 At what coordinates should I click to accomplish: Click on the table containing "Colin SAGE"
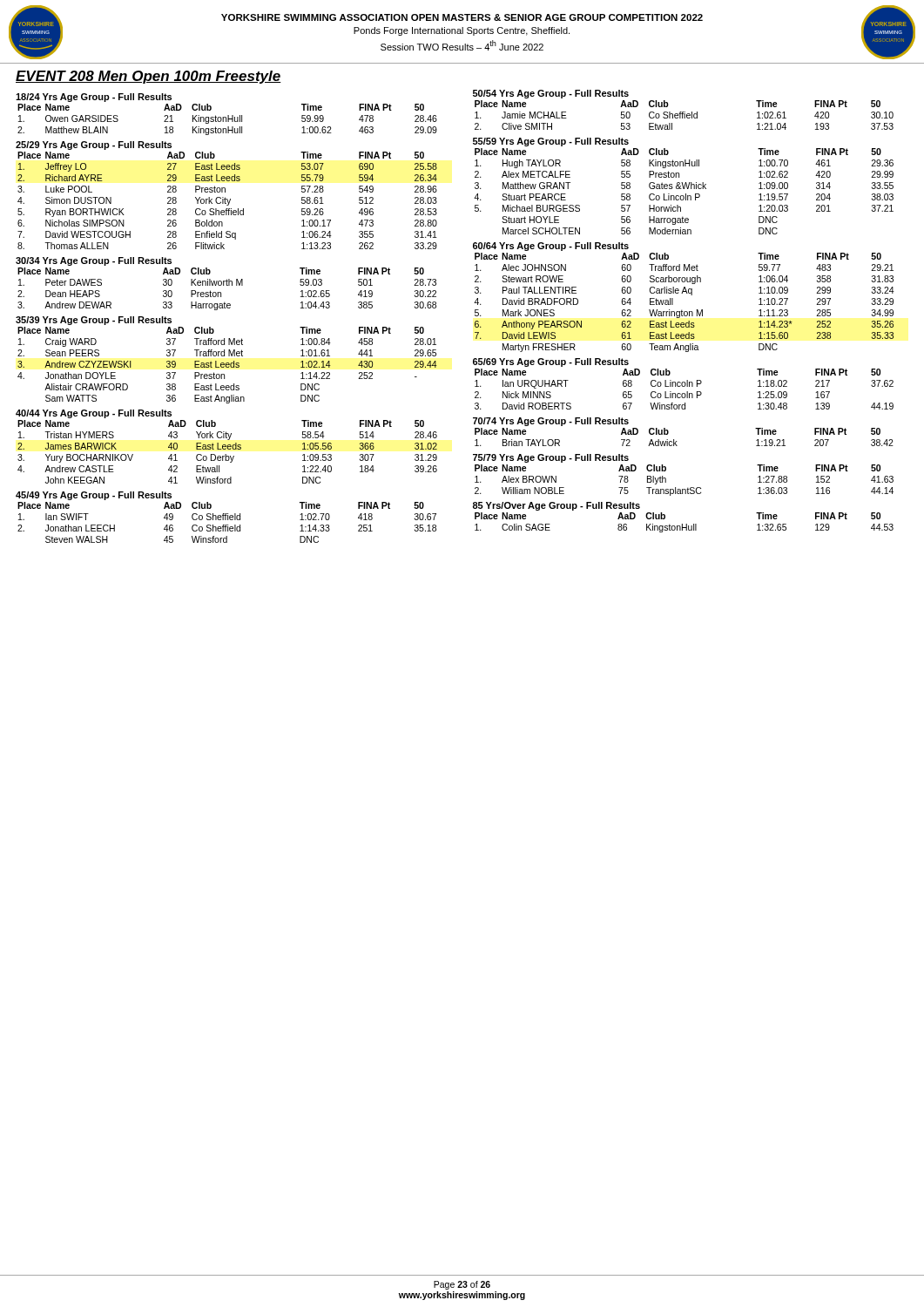pos(690,521)
